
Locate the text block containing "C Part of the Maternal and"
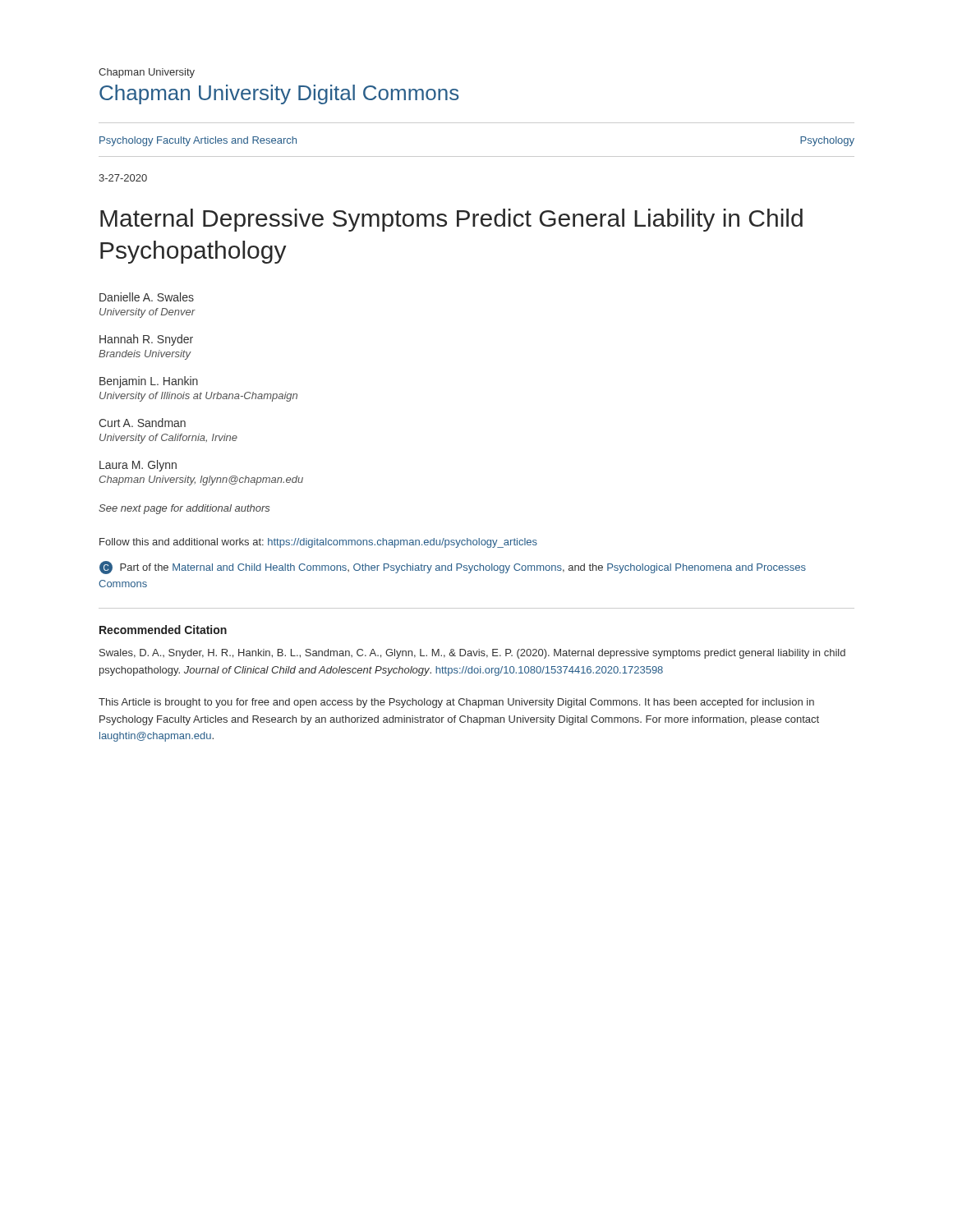[452, 575]
